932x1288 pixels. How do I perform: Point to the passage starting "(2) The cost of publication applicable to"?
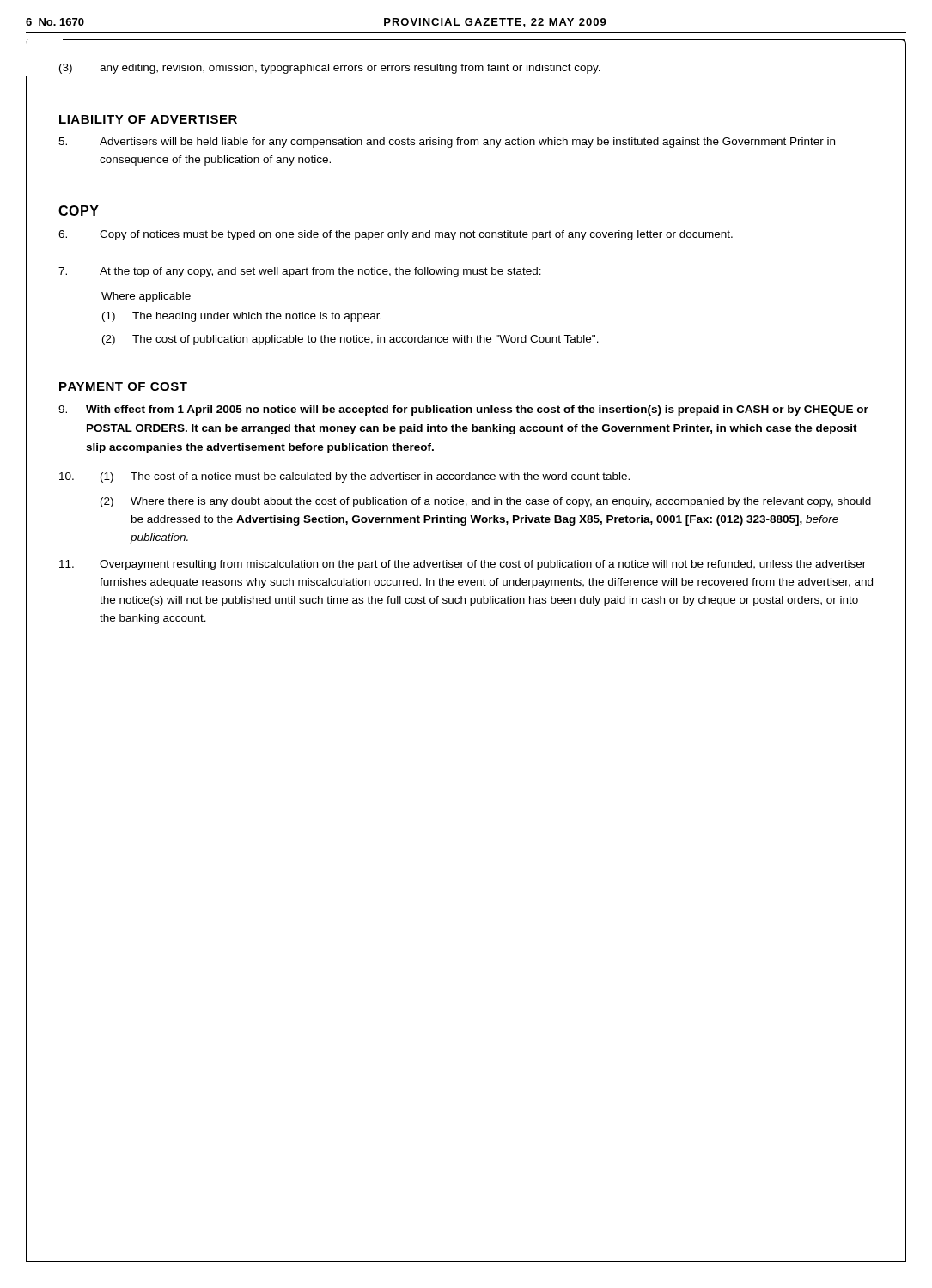(x=487, y=339)
